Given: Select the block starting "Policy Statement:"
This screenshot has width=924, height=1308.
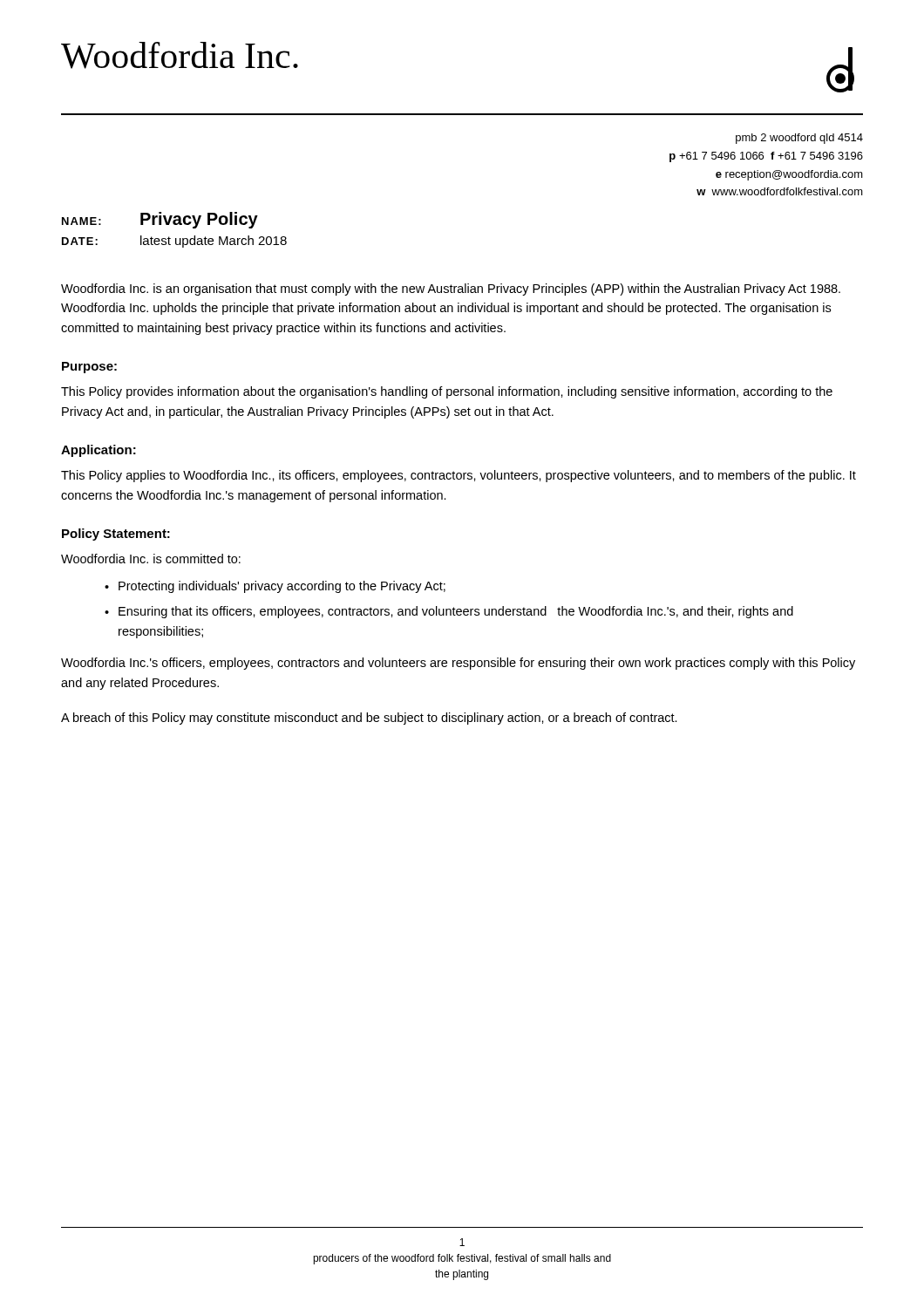Looking at the screenshot, I should (116, 533).
